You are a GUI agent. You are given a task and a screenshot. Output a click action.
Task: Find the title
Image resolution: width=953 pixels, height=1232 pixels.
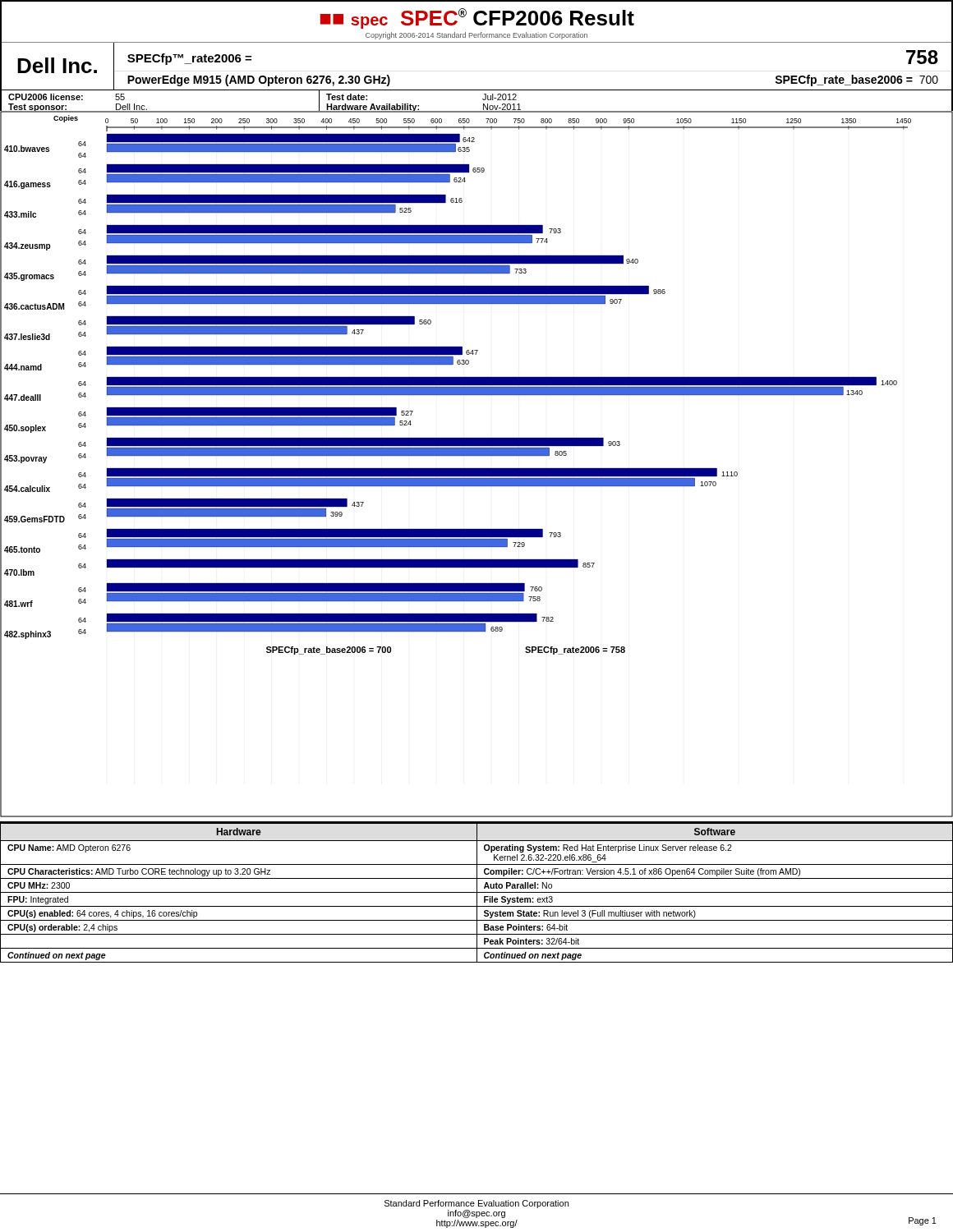coord(57,66)
